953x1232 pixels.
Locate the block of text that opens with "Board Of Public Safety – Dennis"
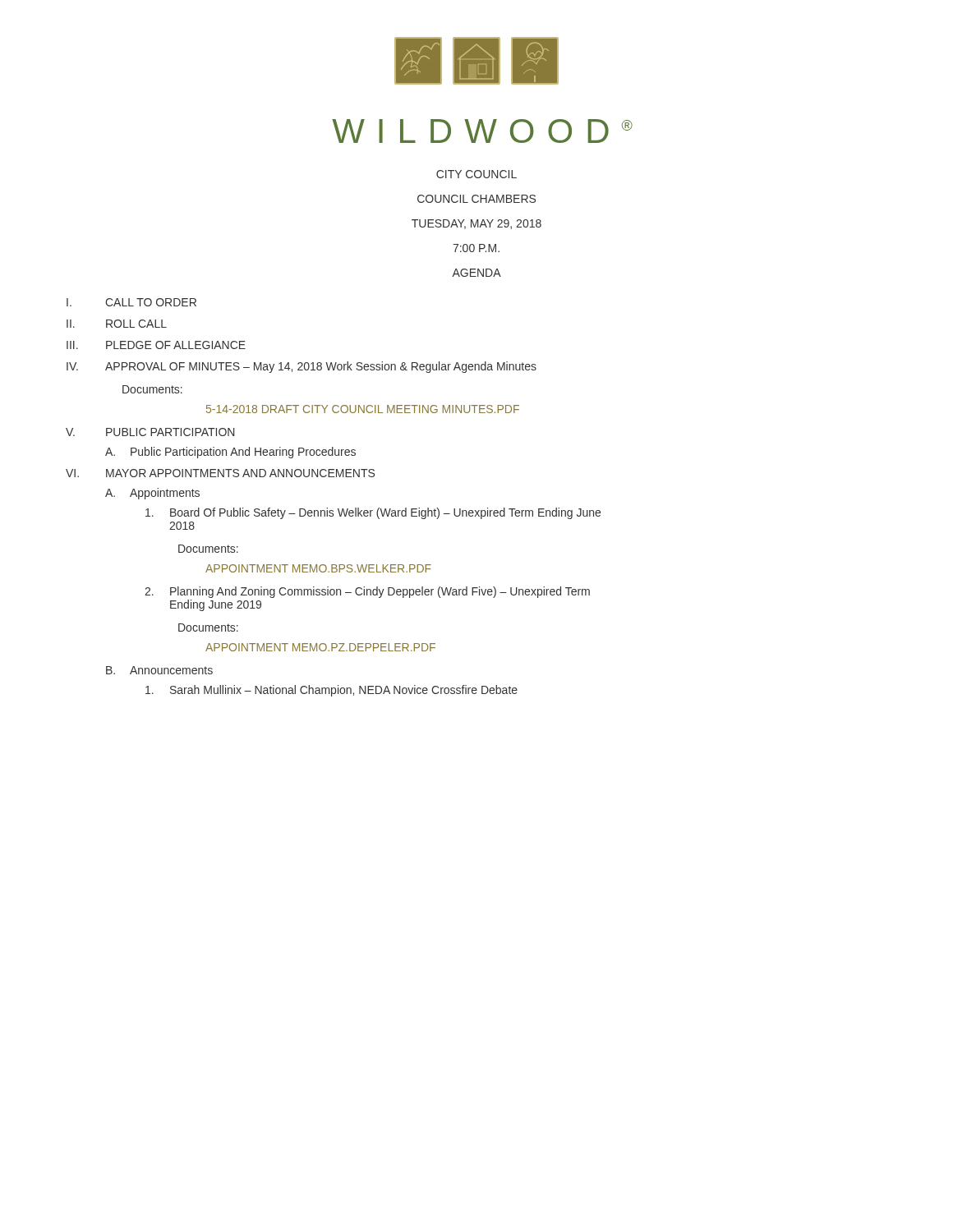click(373, 519)
